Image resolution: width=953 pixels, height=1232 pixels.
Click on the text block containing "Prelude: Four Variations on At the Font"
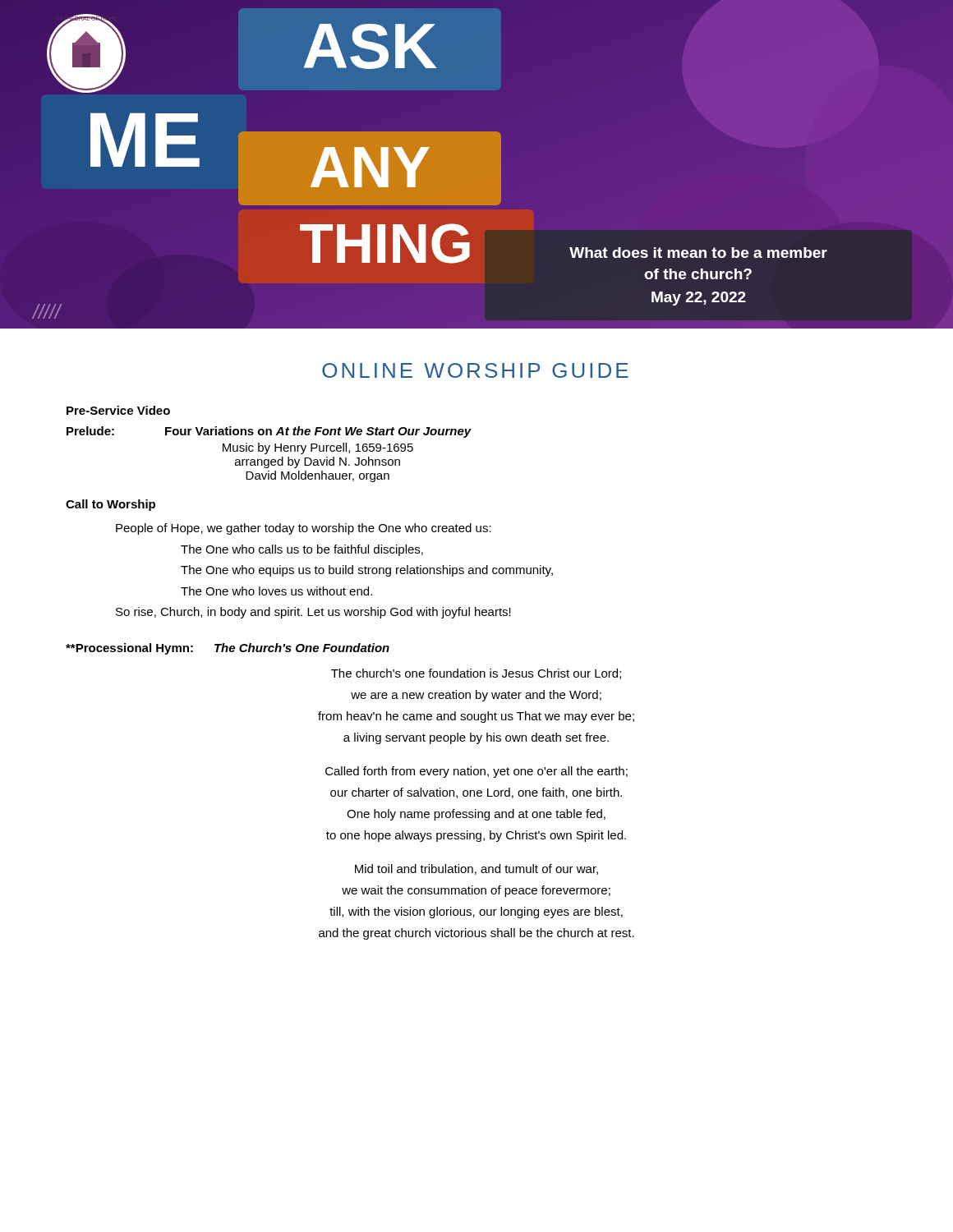tap(268, 453)
